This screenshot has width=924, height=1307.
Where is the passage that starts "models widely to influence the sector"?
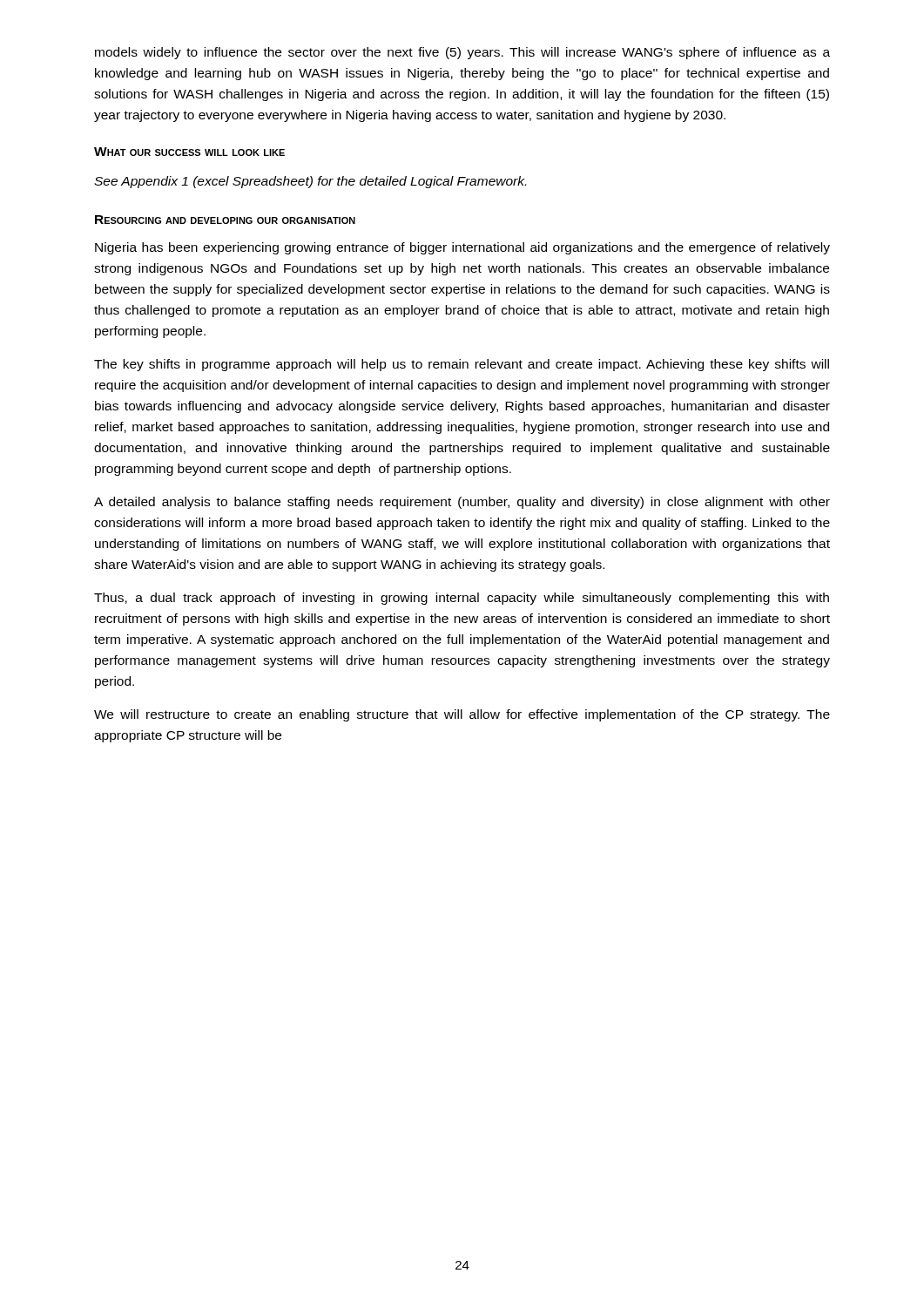tap(462, 84)
